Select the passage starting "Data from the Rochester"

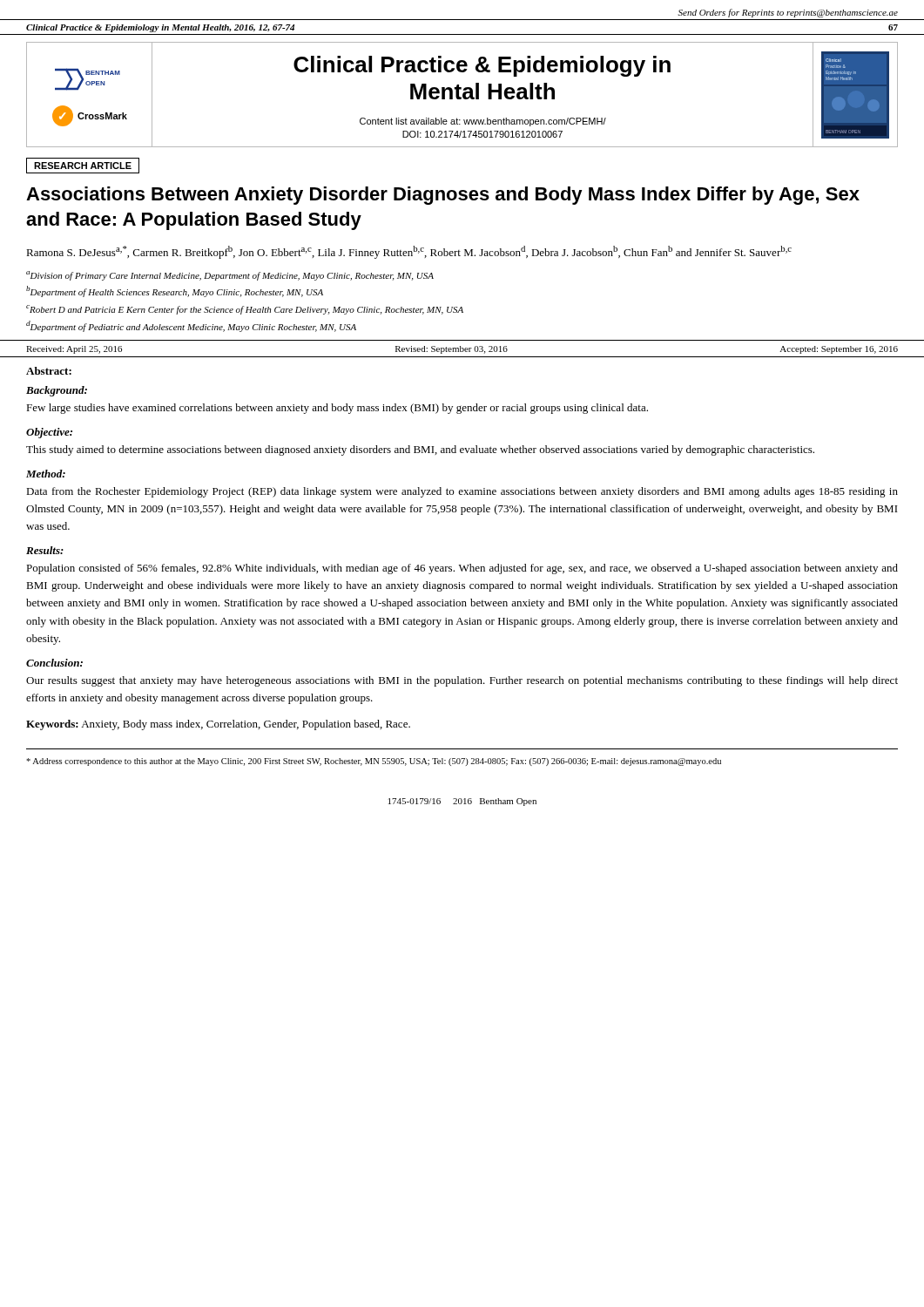(462, 508)
